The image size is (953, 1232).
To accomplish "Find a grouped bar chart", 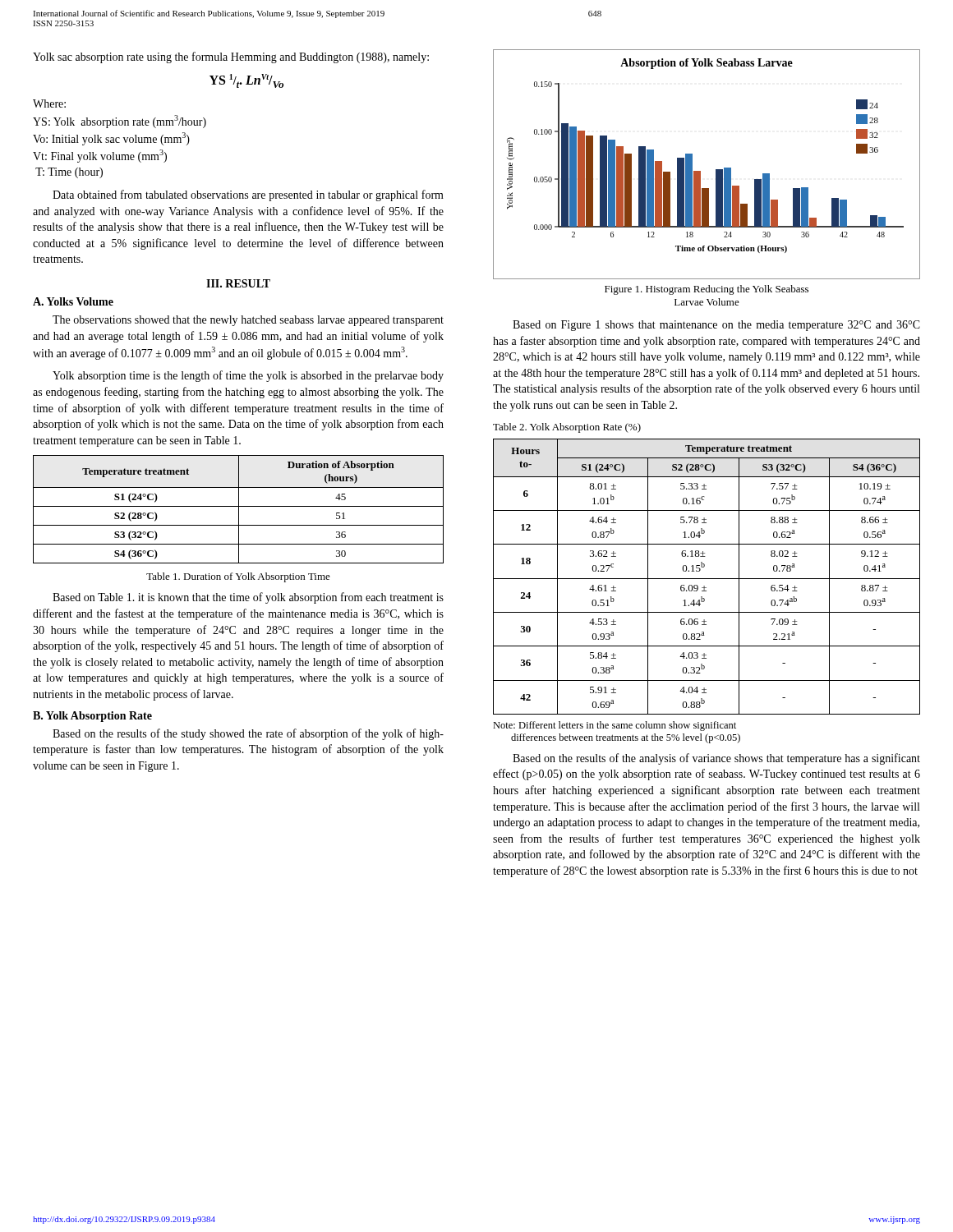I will pos(707,164).
